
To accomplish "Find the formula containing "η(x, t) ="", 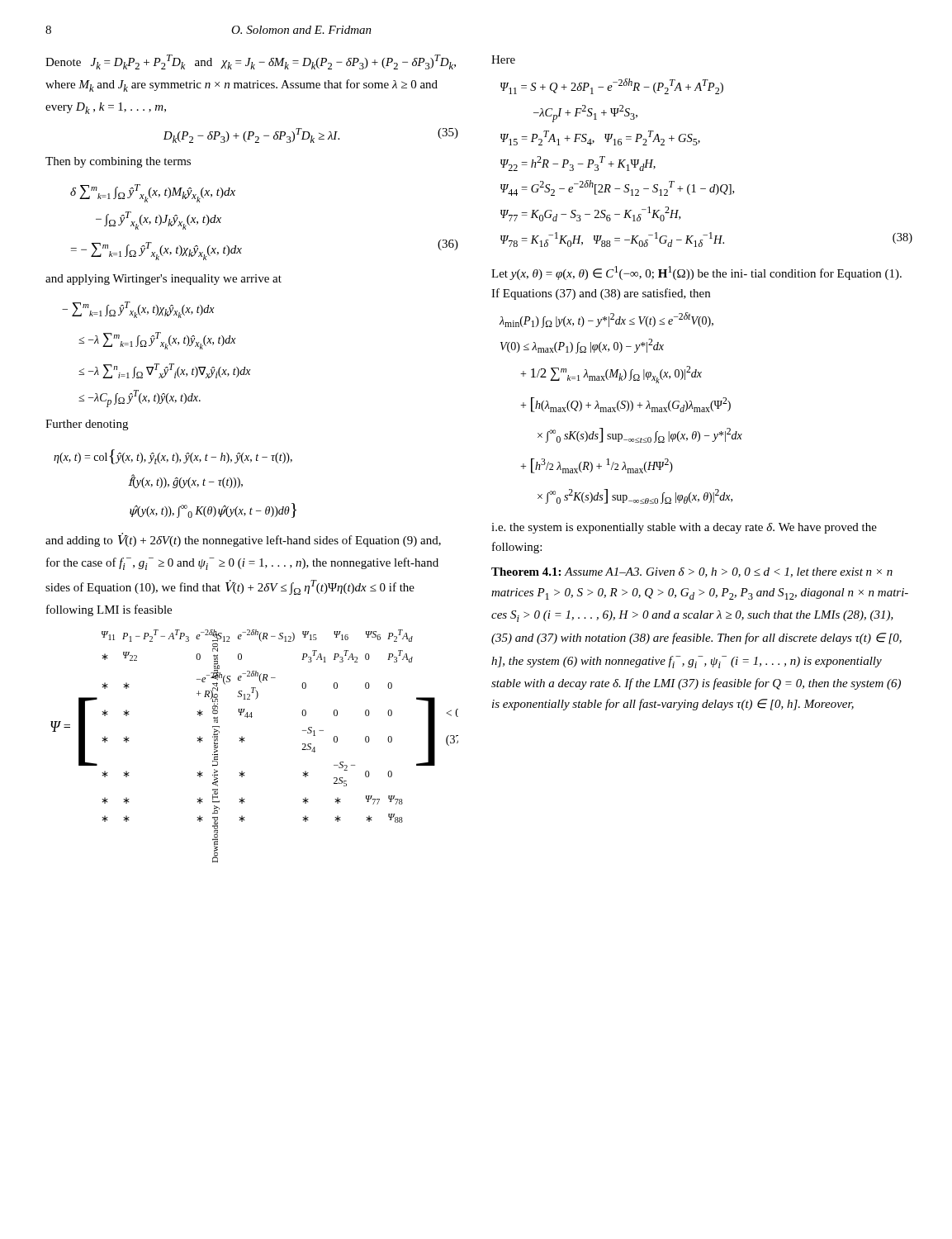I will pos(173,457).
